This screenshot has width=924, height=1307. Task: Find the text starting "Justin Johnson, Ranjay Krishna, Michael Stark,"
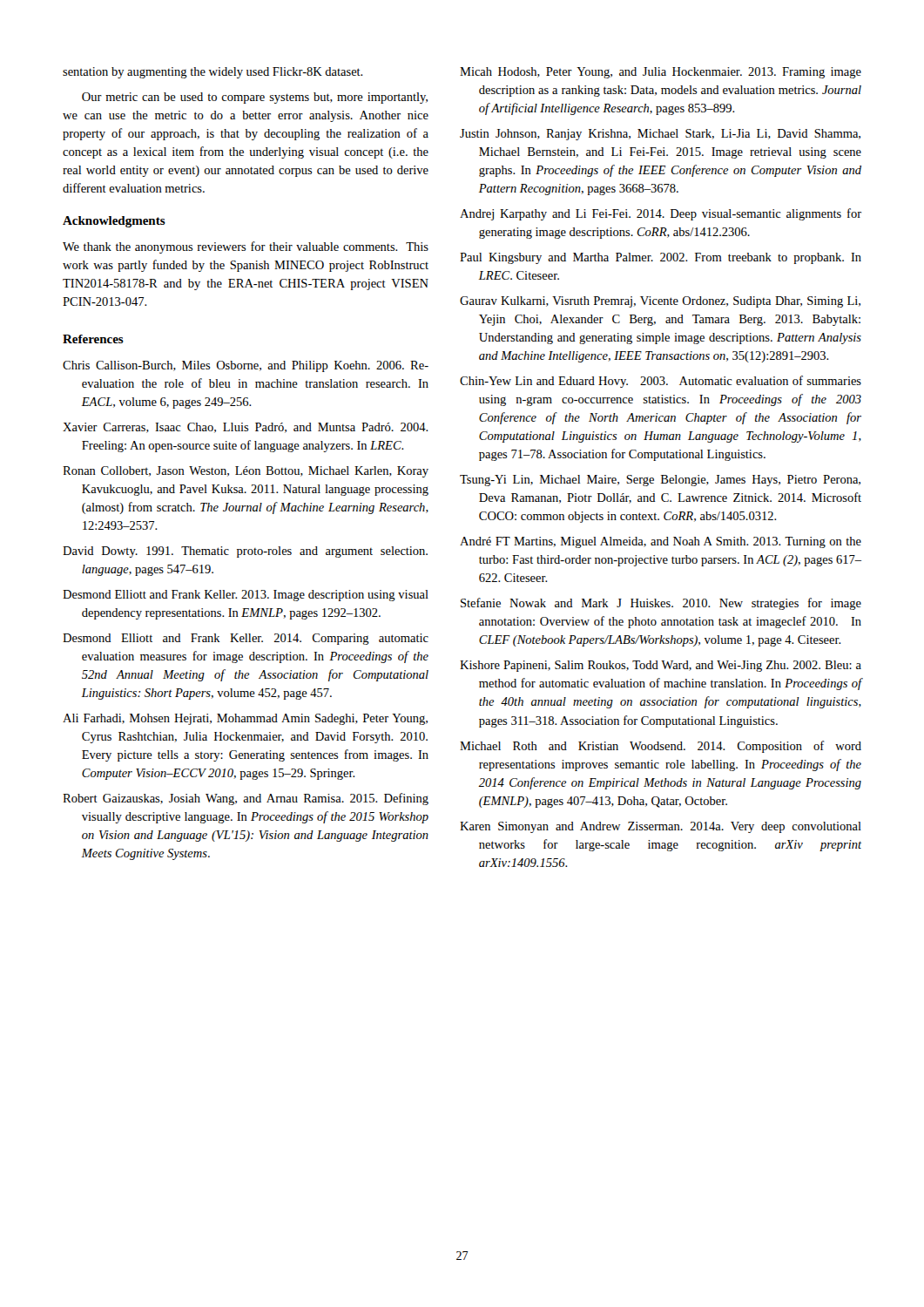(x=661, y=161)
